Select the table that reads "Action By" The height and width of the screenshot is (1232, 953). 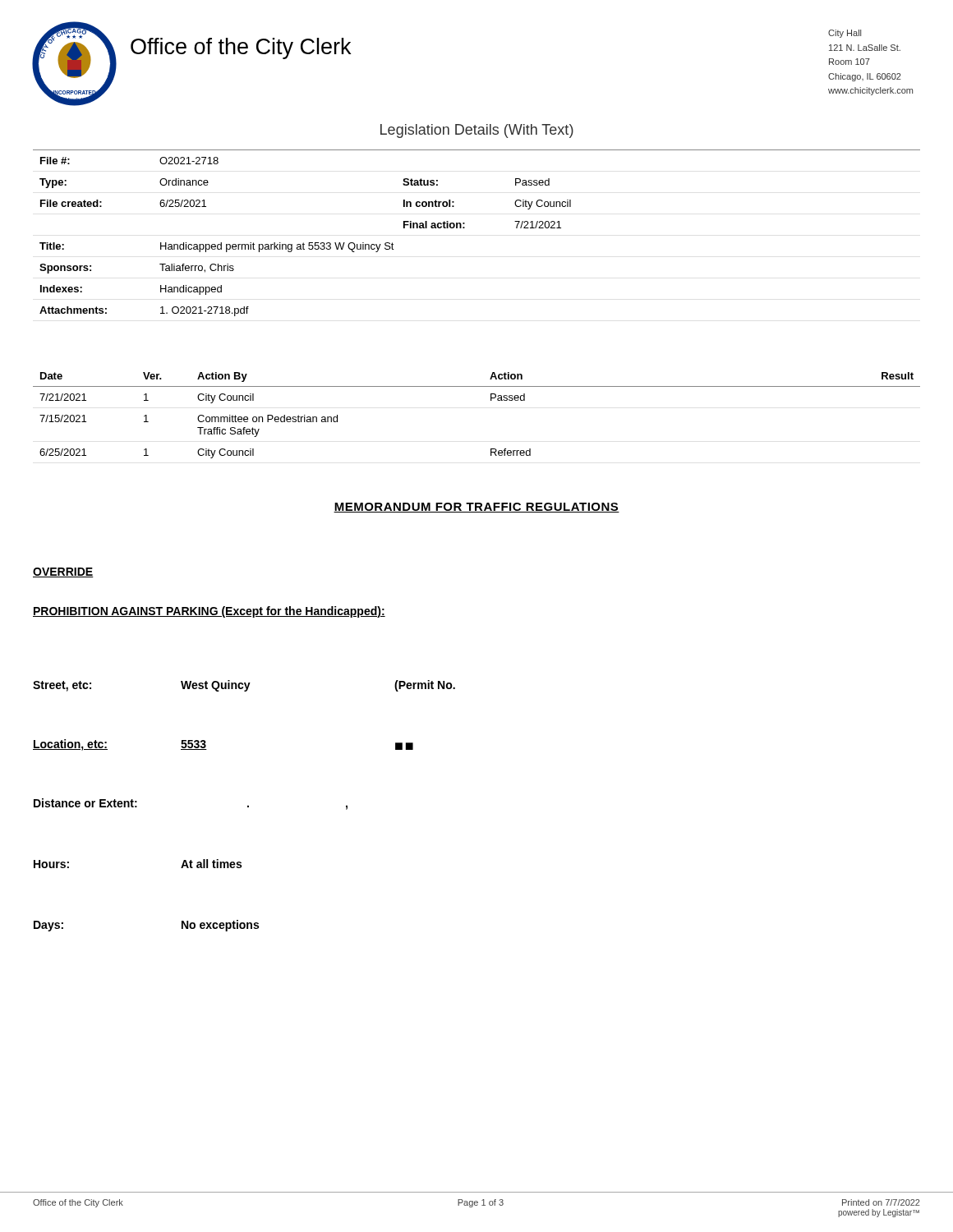[476, 414]
